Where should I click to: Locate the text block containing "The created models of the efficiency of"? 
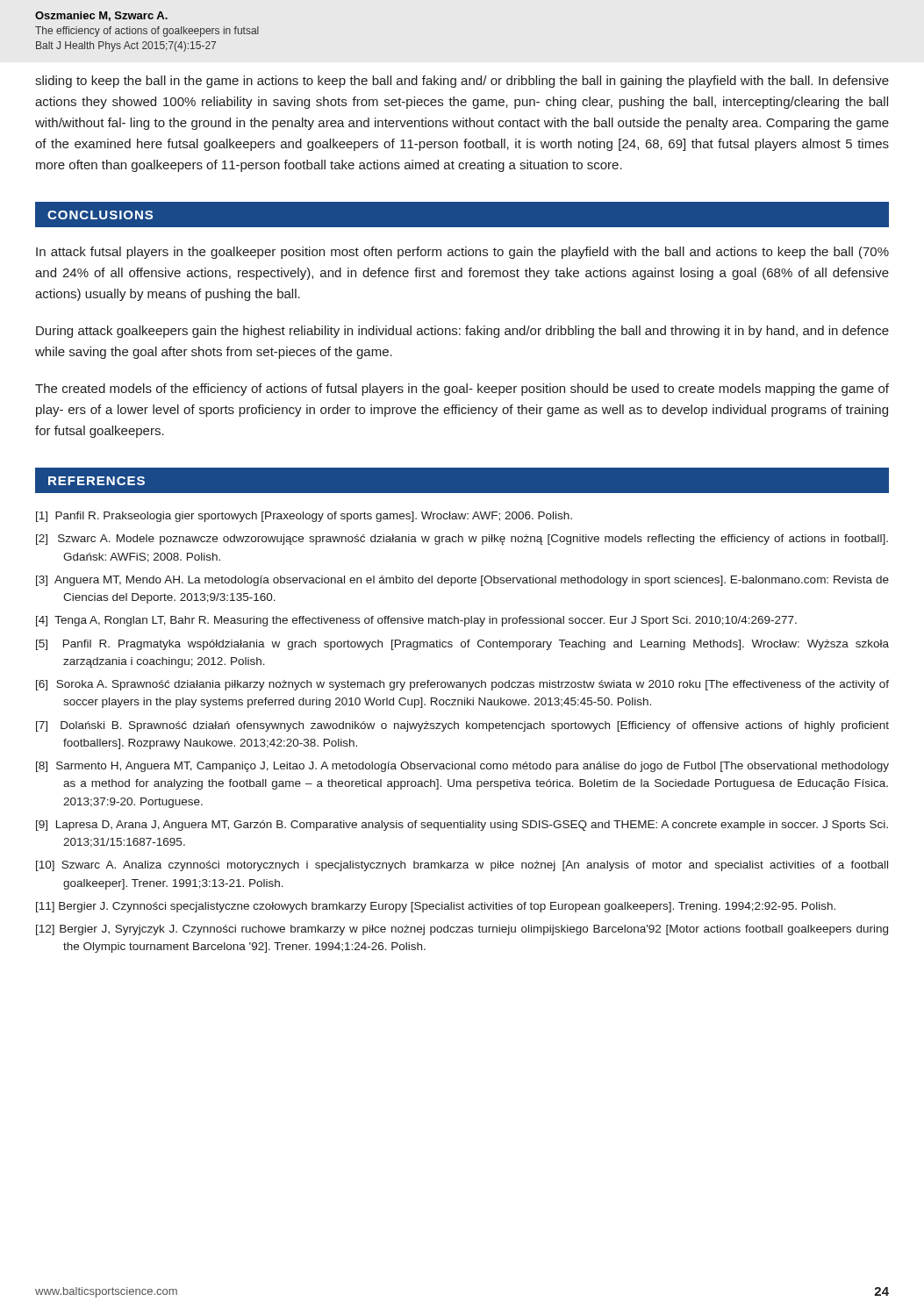(462, 409)
